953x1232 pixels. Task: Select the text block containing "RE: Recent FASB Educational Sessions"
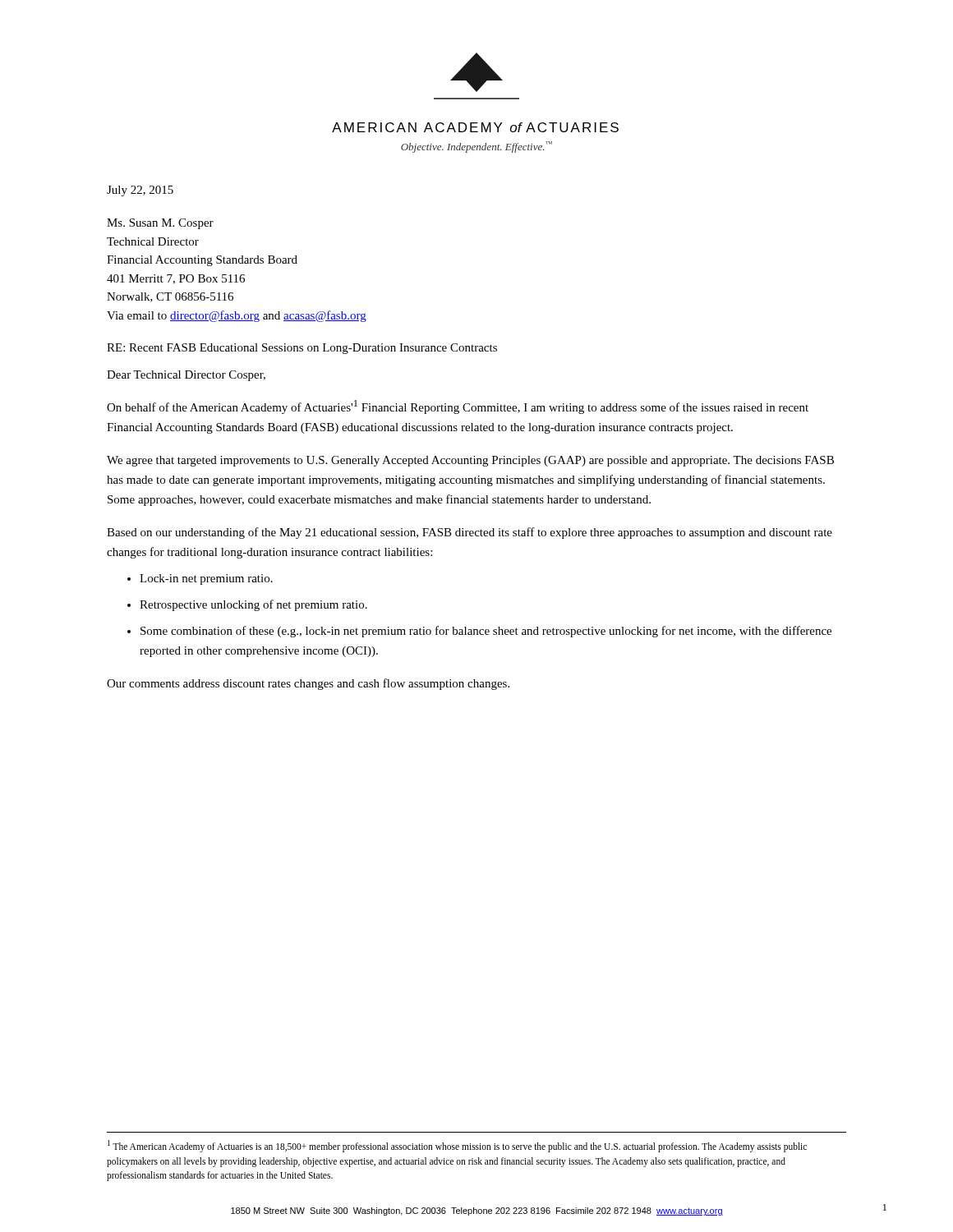tap(302, 348)
